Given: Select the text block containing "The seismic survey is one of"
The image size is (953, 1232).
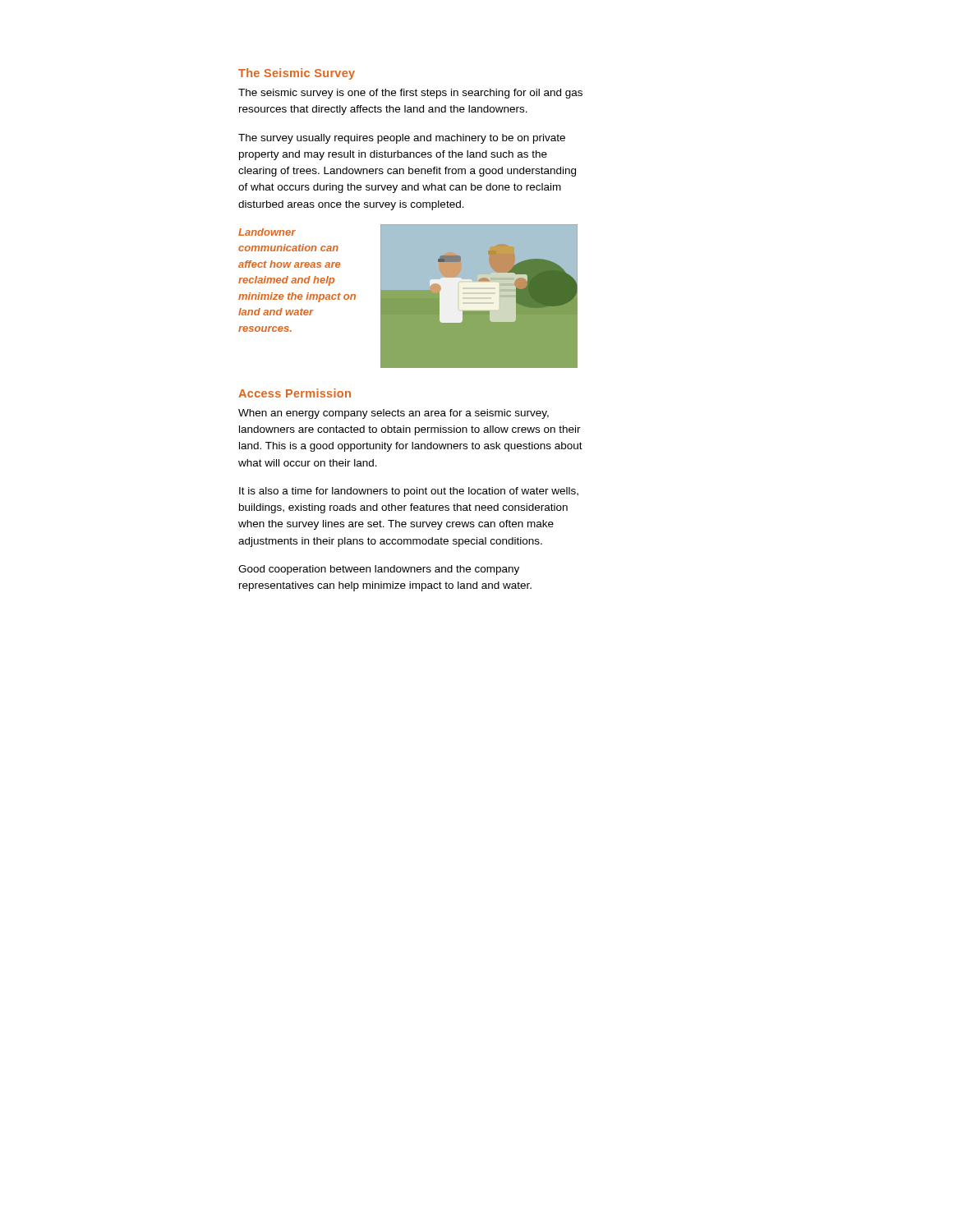Looking at the screenshot, I should 411,101.
